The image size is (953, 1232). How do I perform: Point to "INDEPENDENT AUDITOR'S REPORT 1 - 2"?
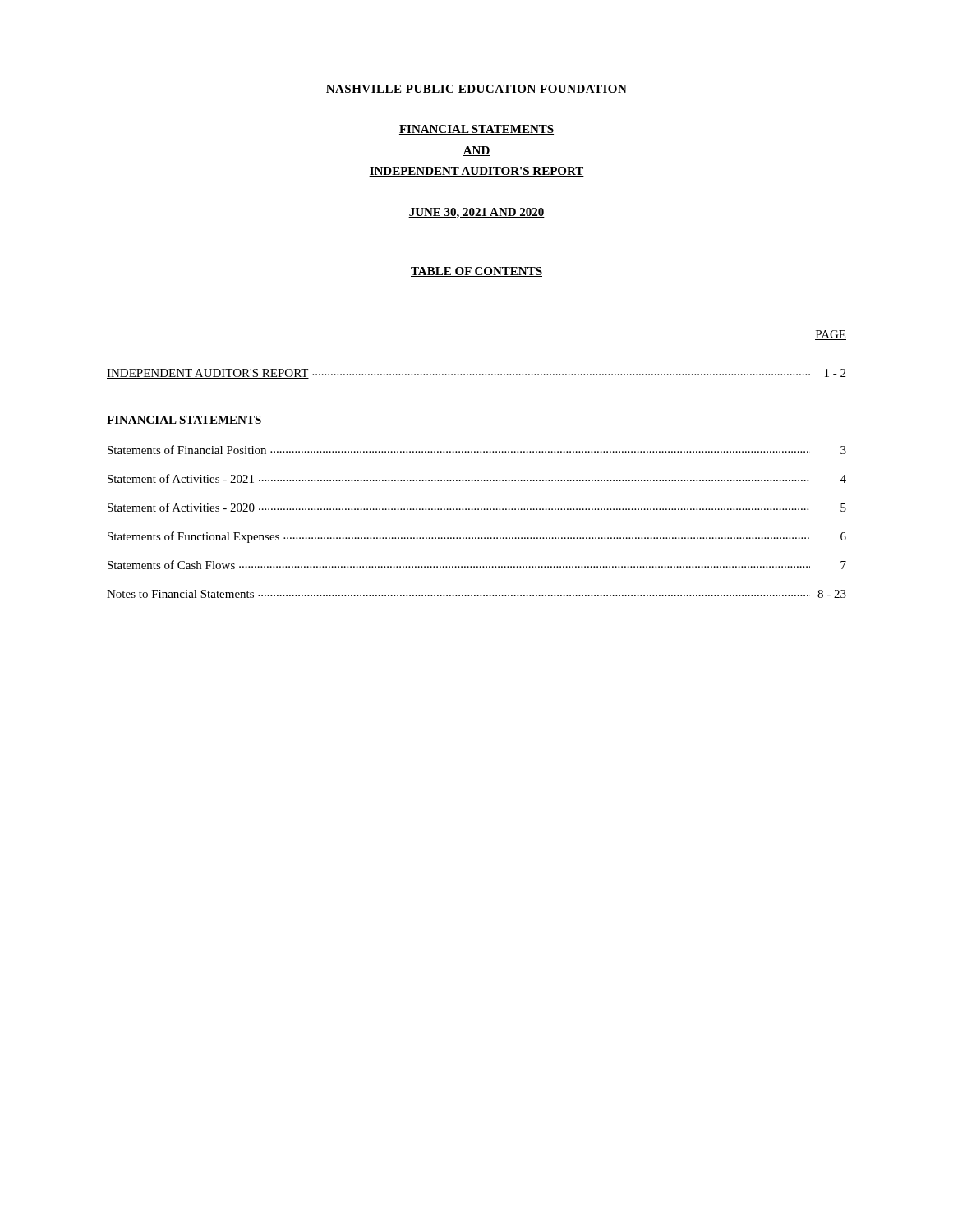click(476, 373)
